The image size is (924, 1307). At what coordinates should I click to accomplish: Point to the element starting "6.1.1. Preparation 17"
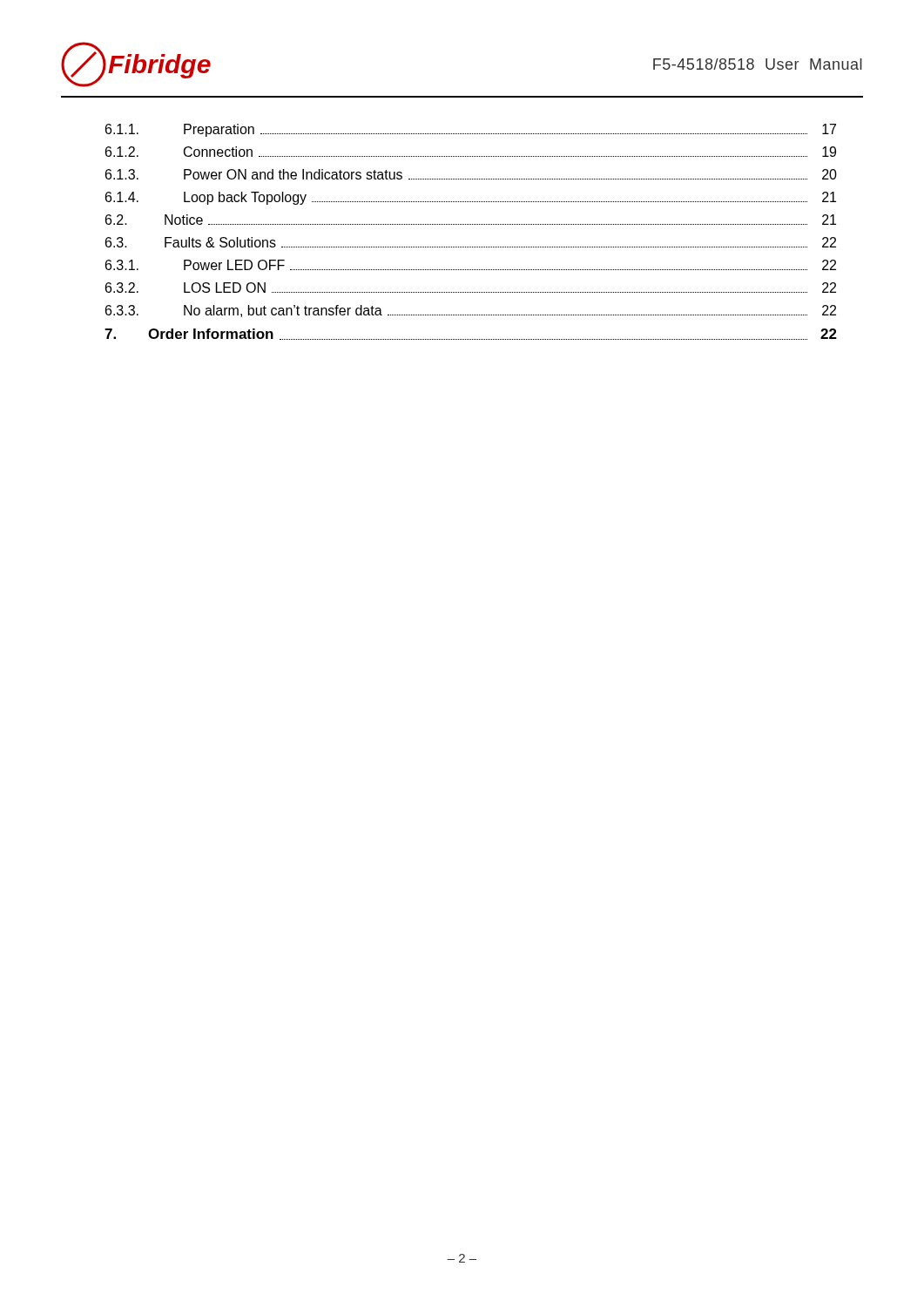pos(471,130)
